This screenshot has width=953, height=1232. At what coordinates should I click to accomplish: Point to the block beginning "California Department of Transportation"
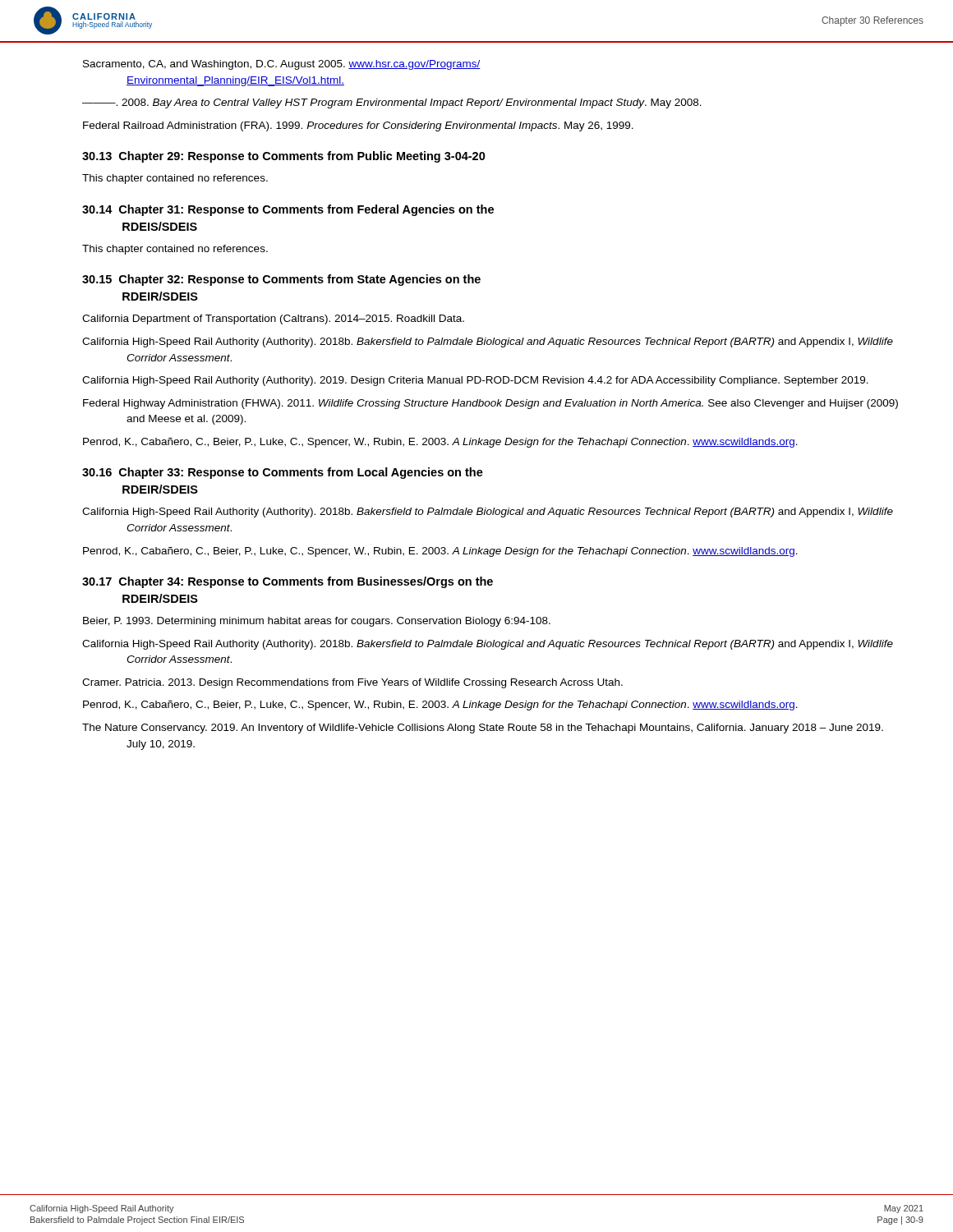(274, 319)
